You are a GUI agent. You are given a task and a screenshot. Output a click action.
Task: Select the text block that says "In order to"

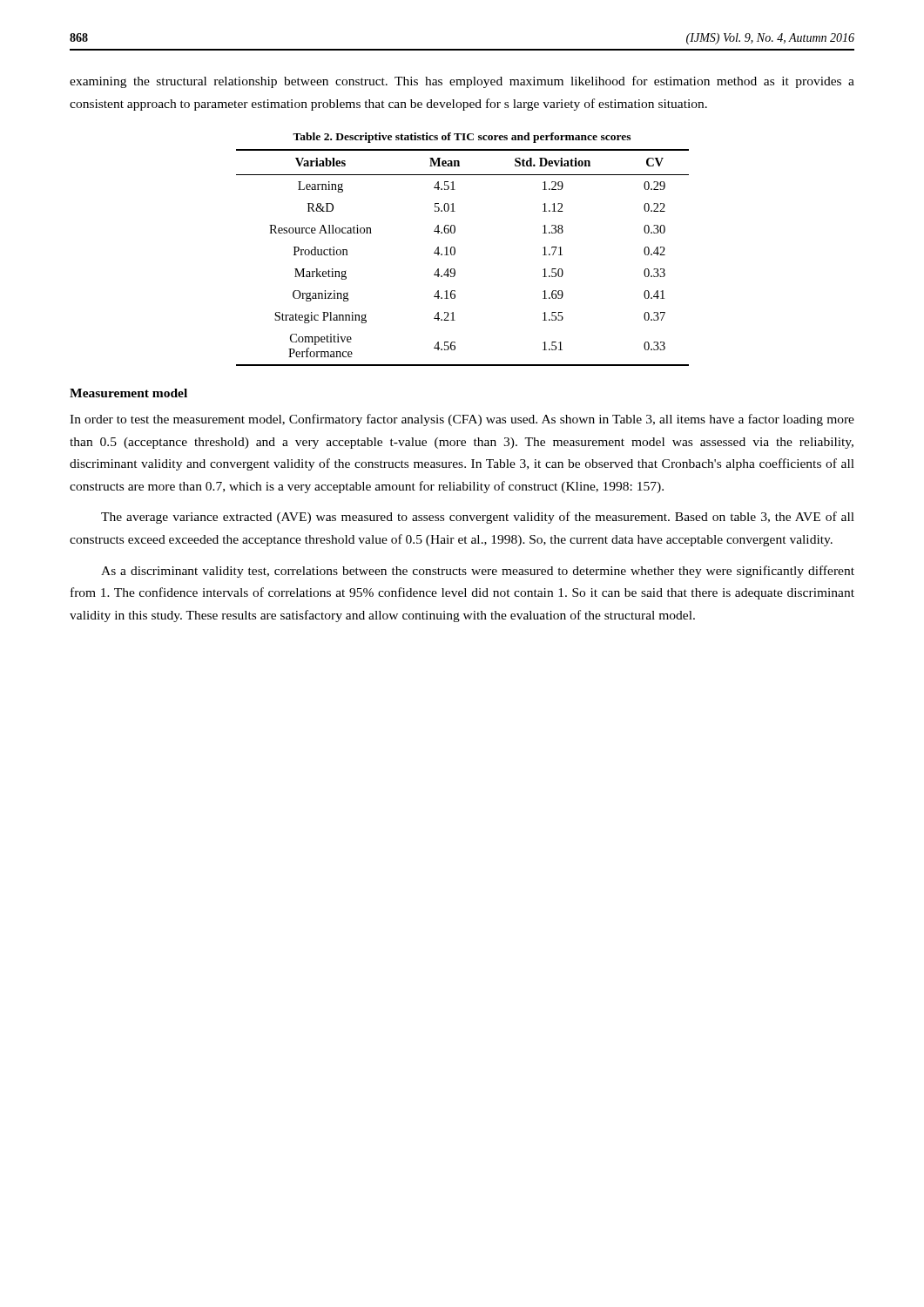(462, 452)
